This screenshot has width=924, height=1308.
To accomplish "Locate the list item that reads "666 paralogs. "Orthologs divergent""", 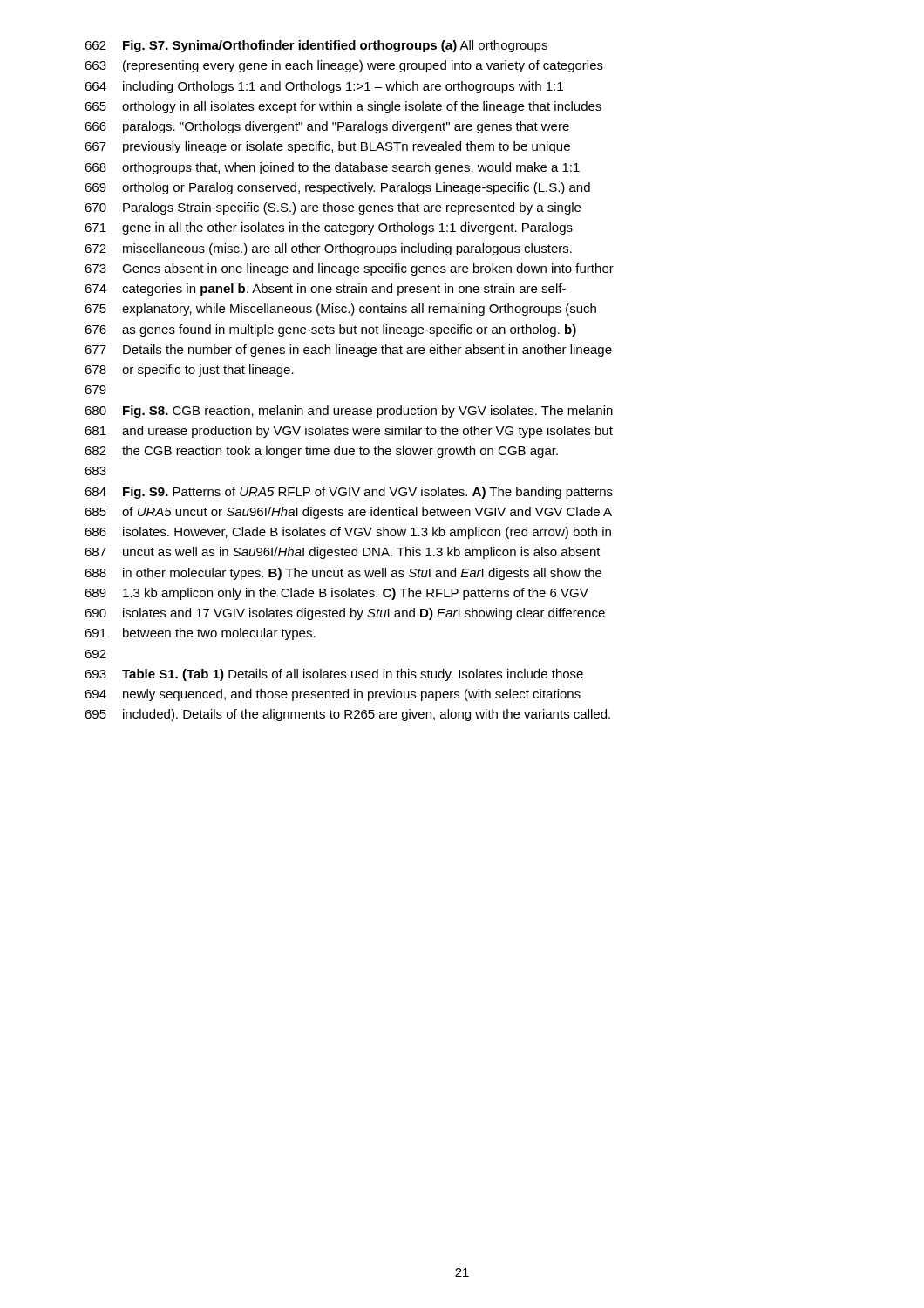I will click(x=462, y=126).
